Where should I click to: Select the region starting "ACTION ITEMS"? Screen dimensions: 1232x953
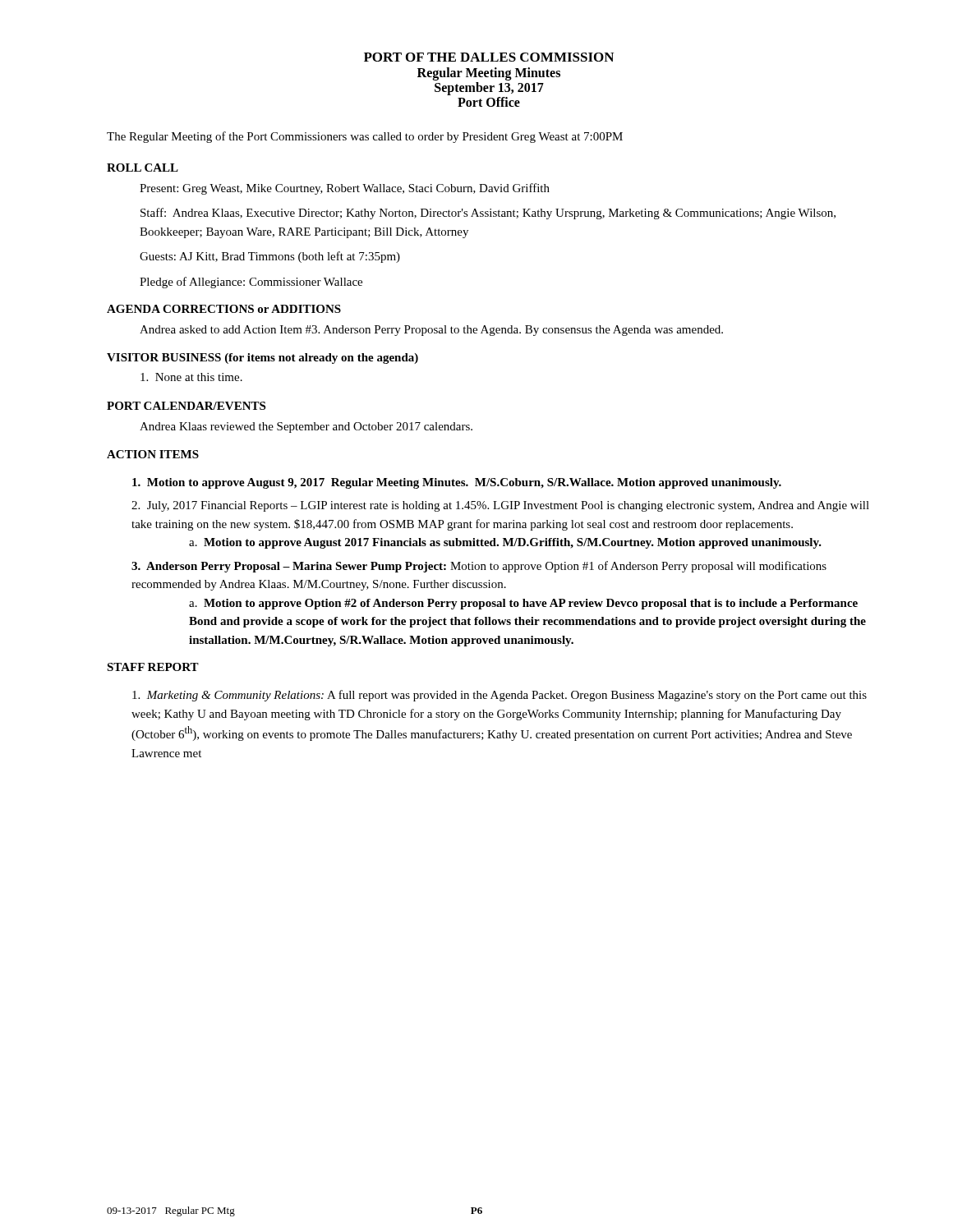[x=153, y=454]
